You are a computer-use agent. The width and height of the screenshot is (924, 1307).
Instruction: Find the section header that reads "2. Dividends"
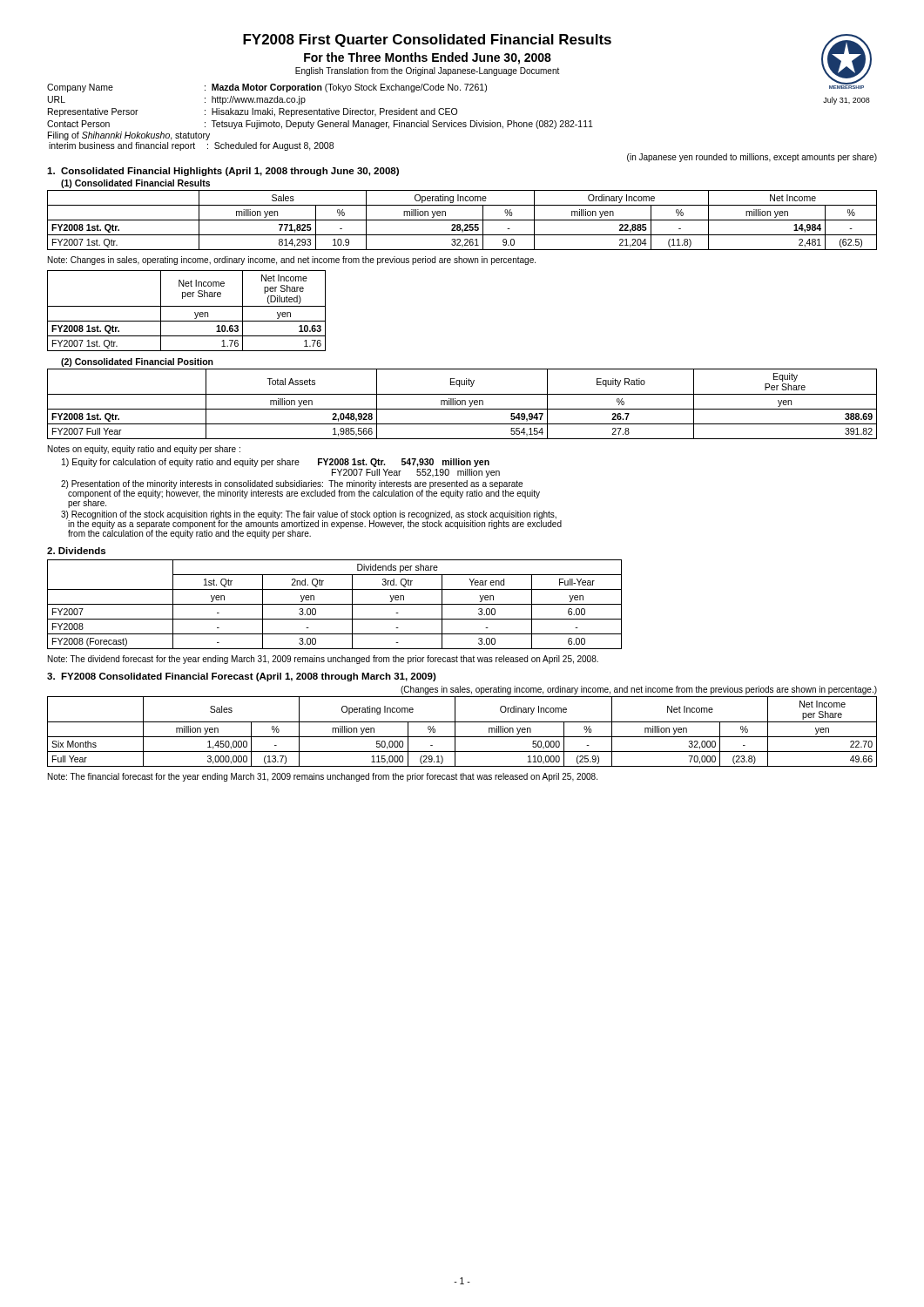tap(77, 551)
